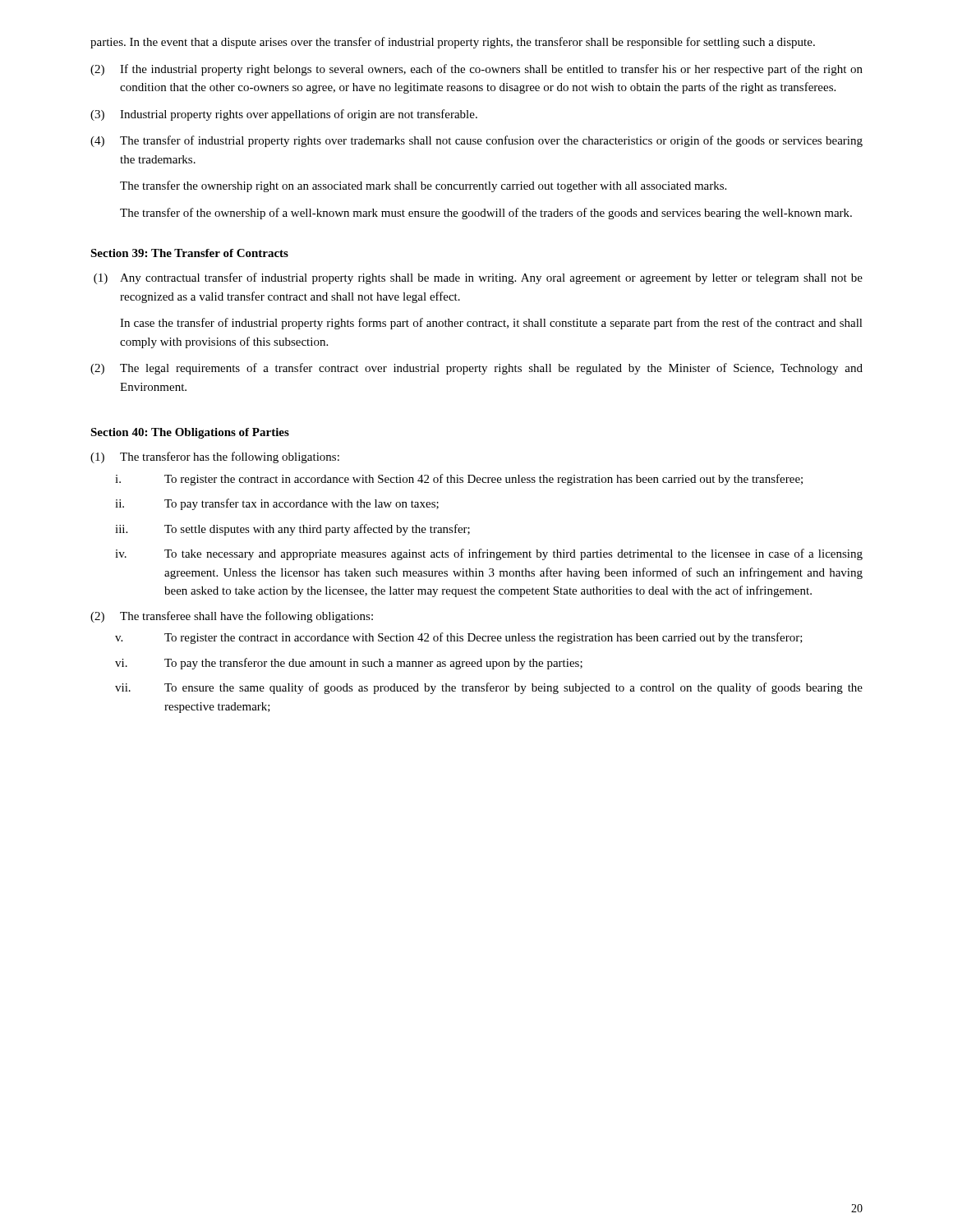The width and height of the screenshot is (953, 1232).
Task: Find the list item that reads "i. To register the"
Action: [x=476, y=479]
